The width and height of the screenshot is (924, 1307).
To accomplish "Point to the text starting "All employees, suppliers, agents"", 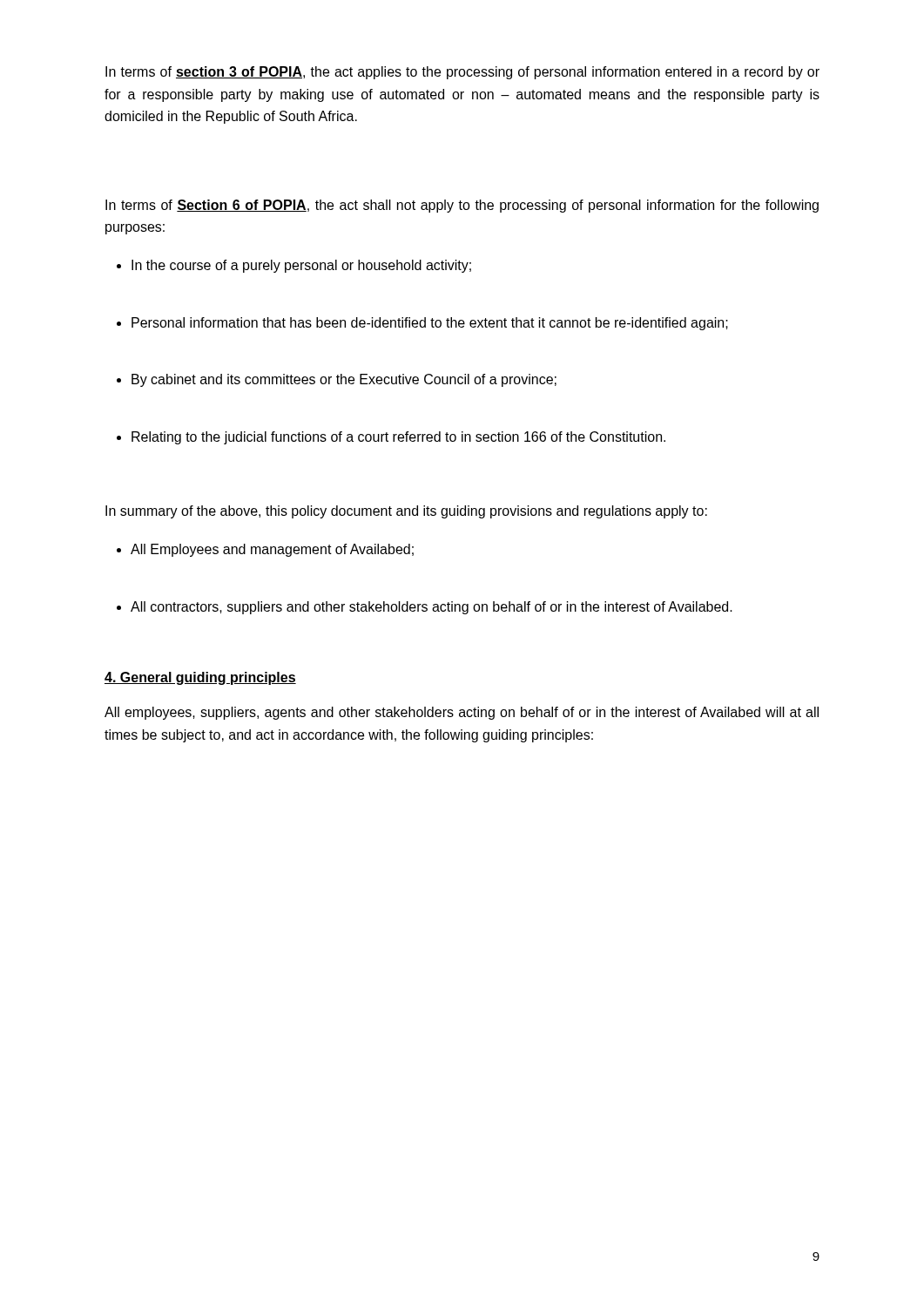I will (462, 724).
